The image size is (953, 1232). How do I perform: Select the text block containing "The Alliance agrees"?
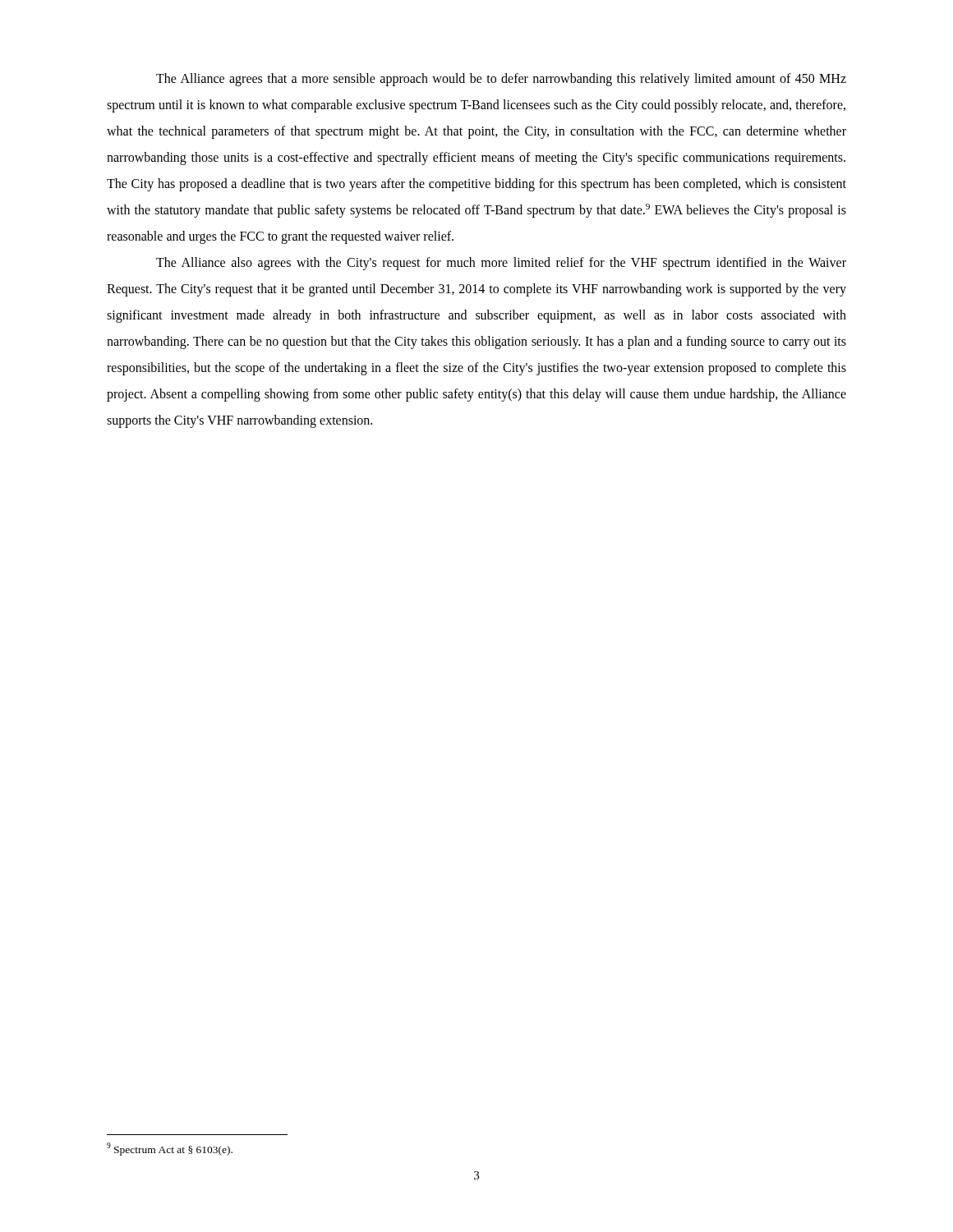pyautogui.click(x=476, y=158)
